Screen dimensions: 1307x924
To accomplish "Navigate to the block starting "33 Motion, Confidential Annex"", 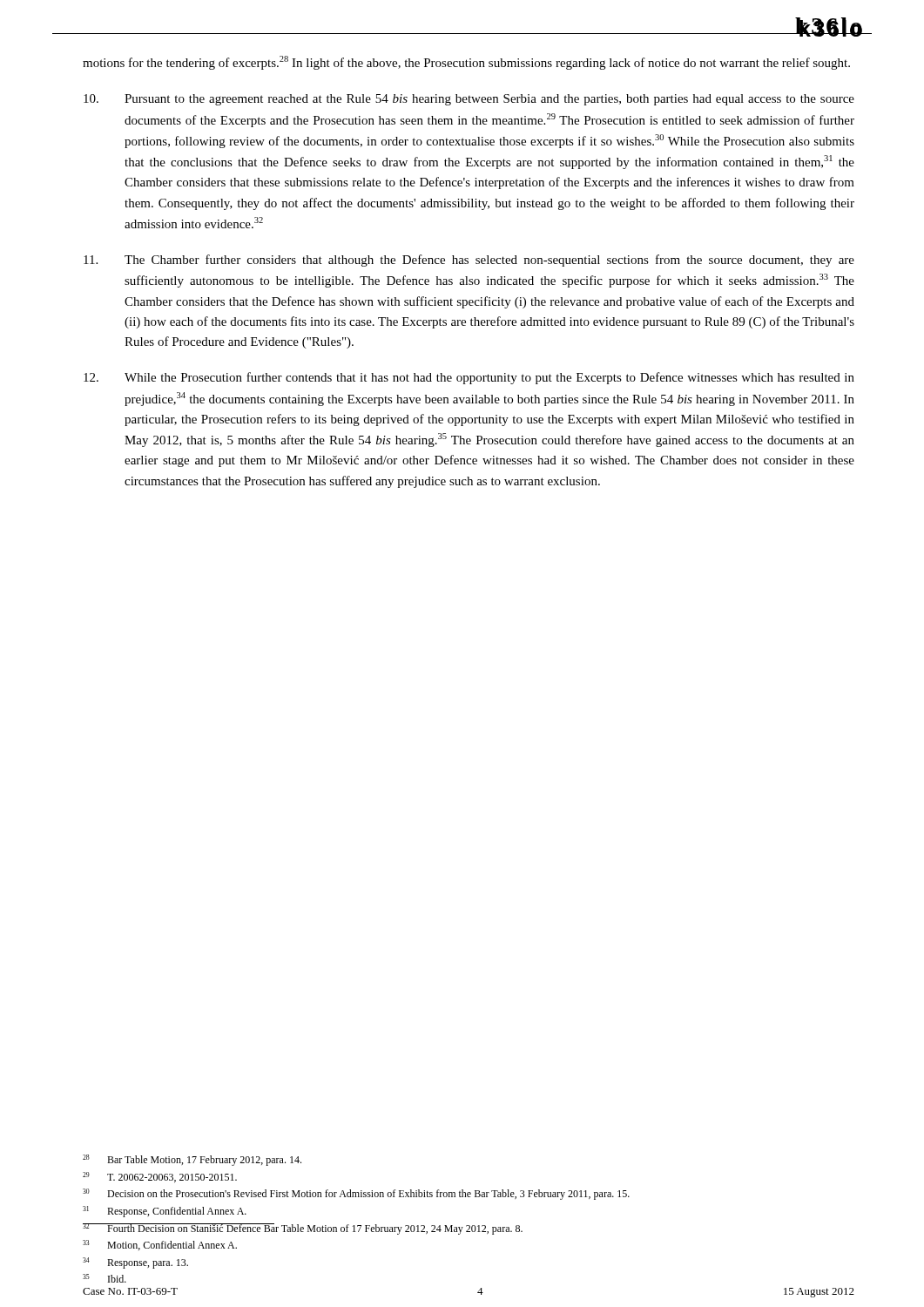I will click(160, 1245).
